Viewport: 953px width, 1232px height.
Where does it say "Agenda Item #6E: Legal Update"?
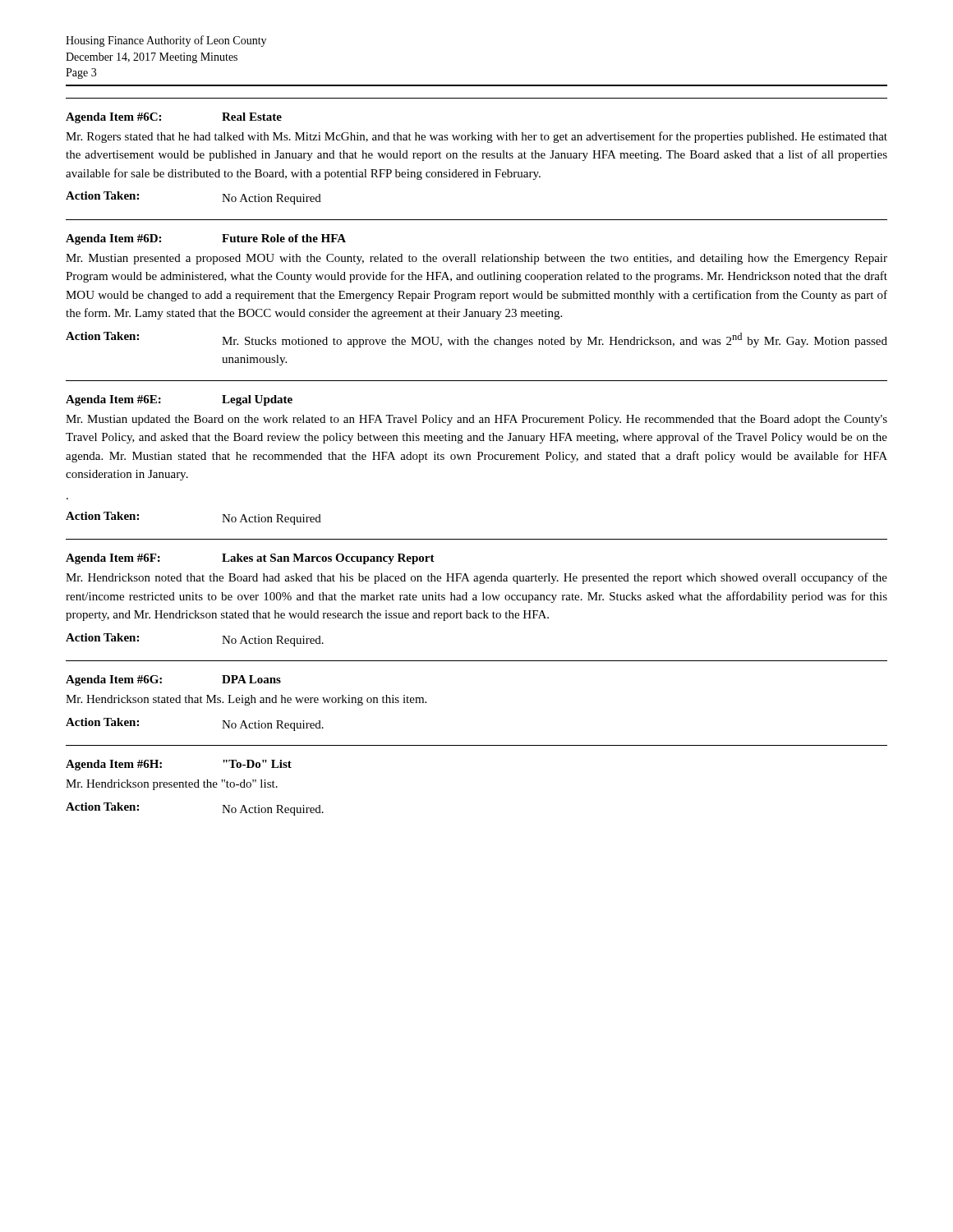click(x=111, y=400)
